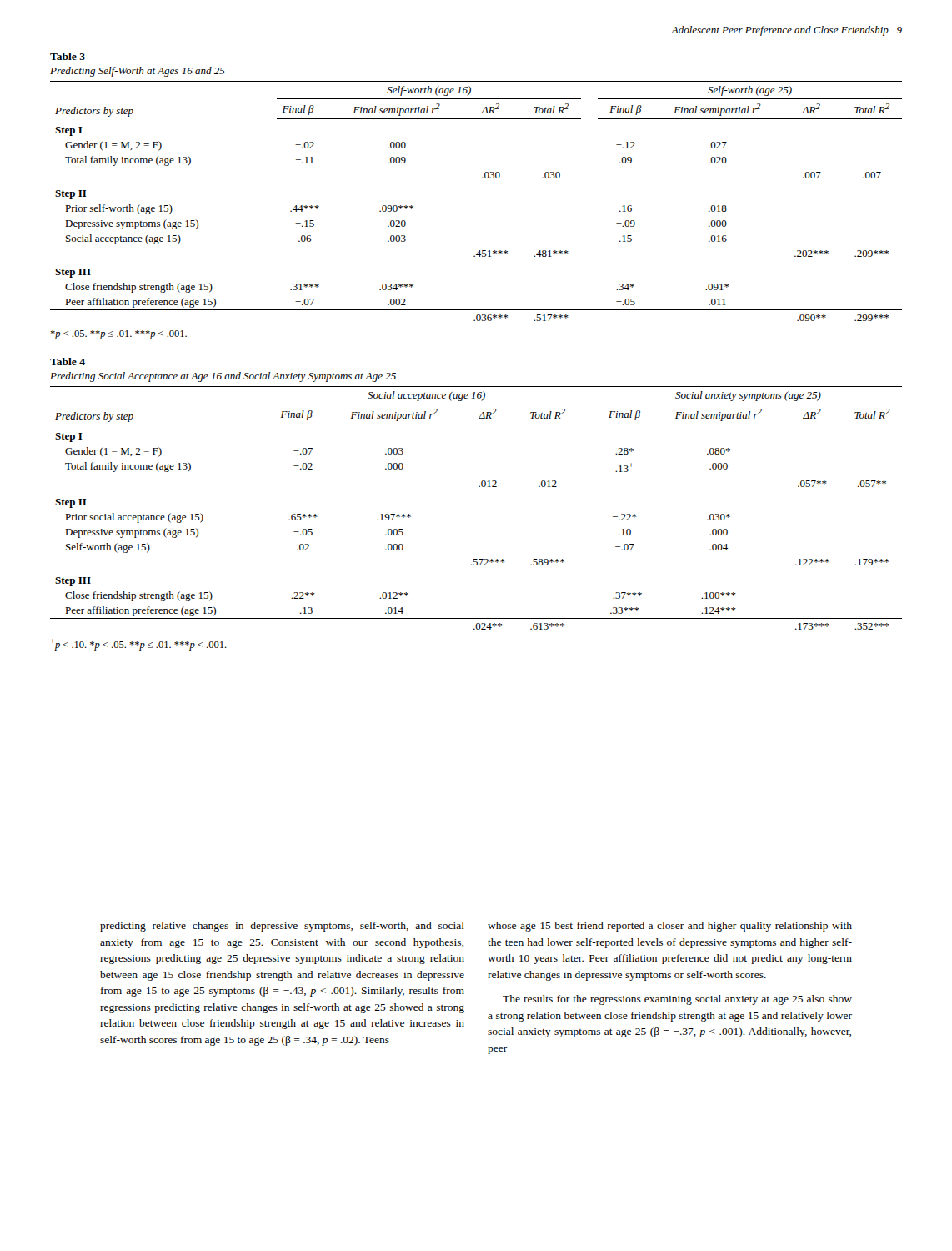
Task: Point to the block beginning "+p < .10. *p"
Action: [x=138, y=644]
